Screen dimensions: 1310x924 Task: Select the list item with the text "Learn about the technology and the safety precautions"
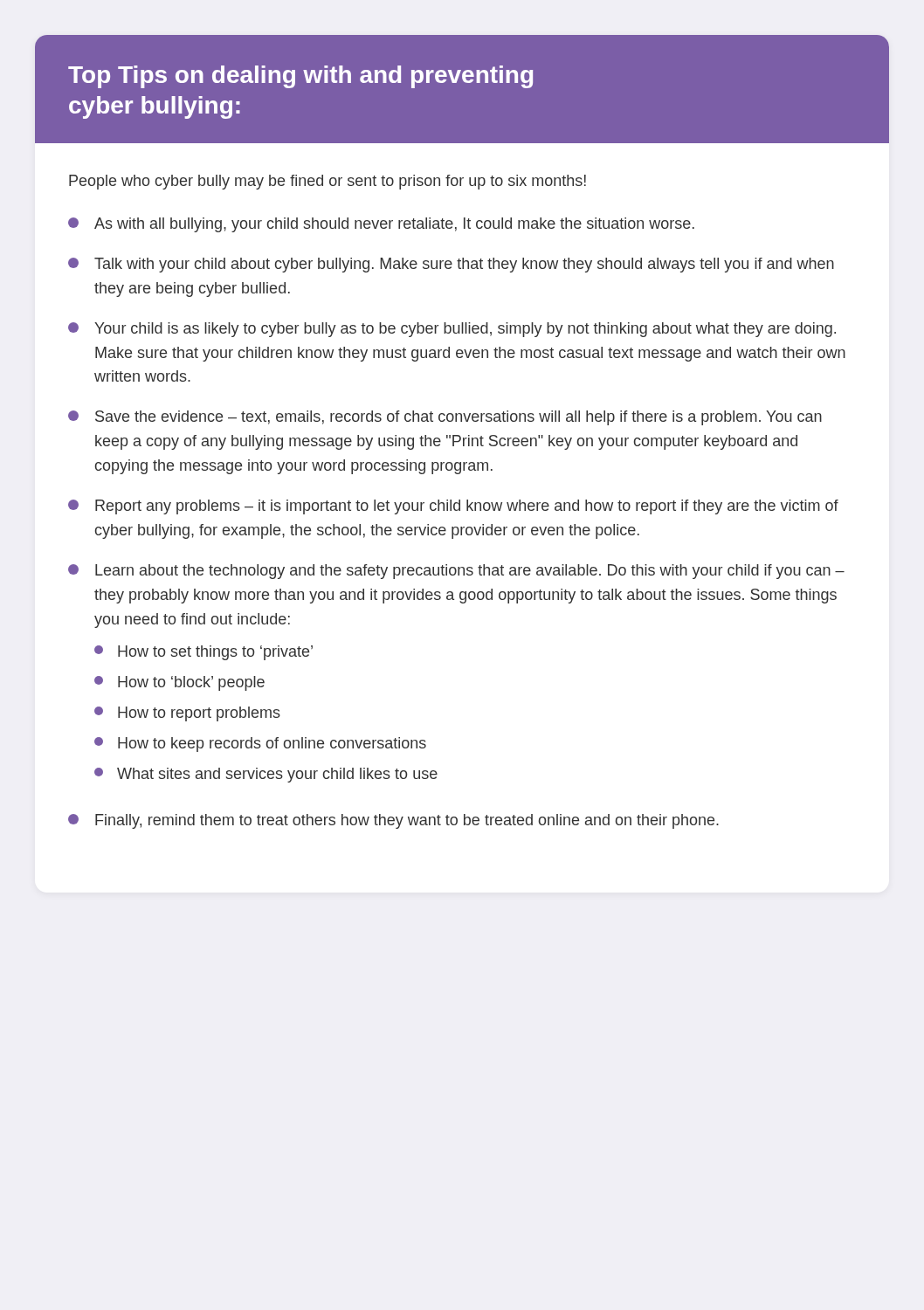(456, 572)
